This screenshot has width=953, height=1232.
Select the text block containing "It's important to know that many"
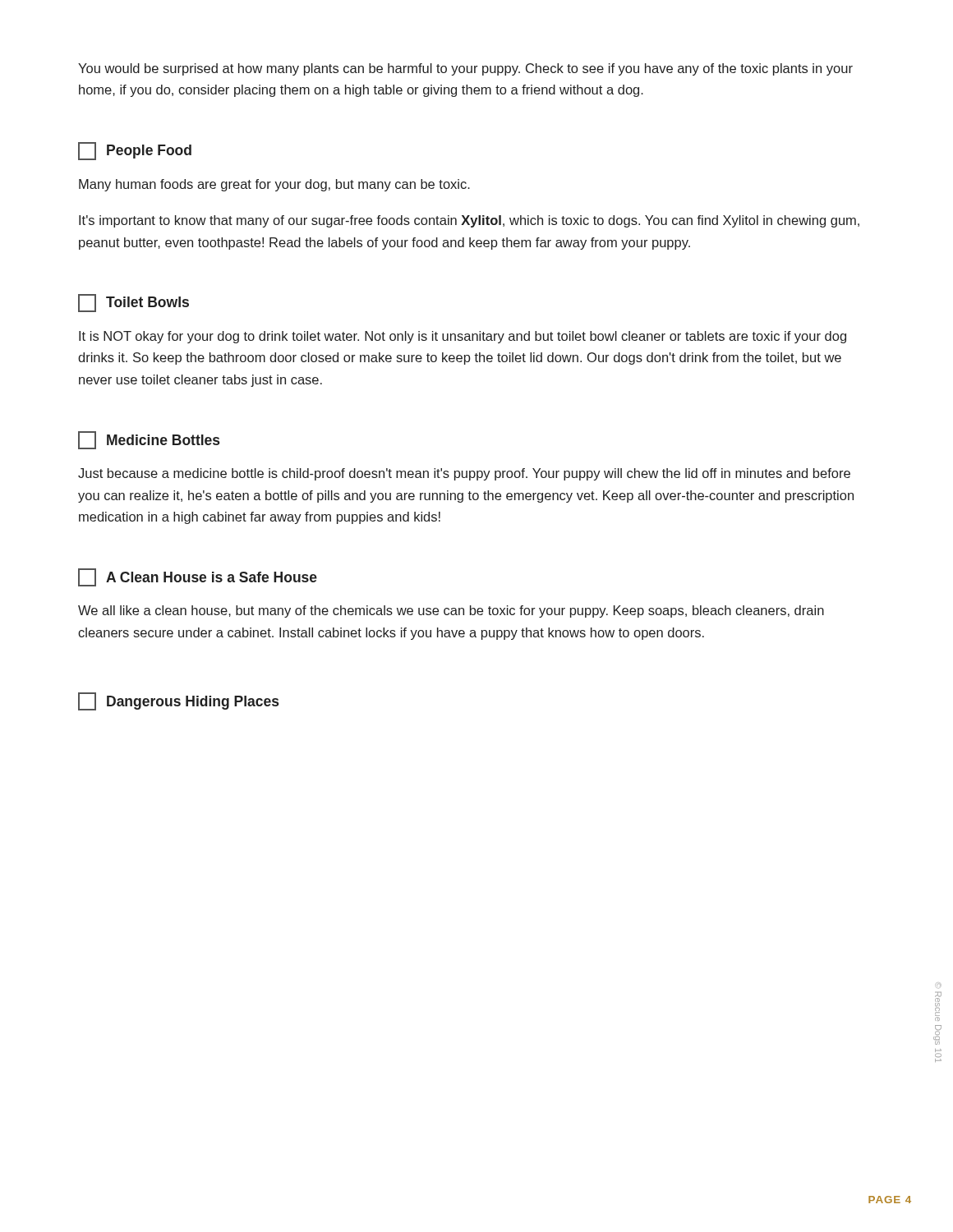pyautogui.click(x=469, y=231)
